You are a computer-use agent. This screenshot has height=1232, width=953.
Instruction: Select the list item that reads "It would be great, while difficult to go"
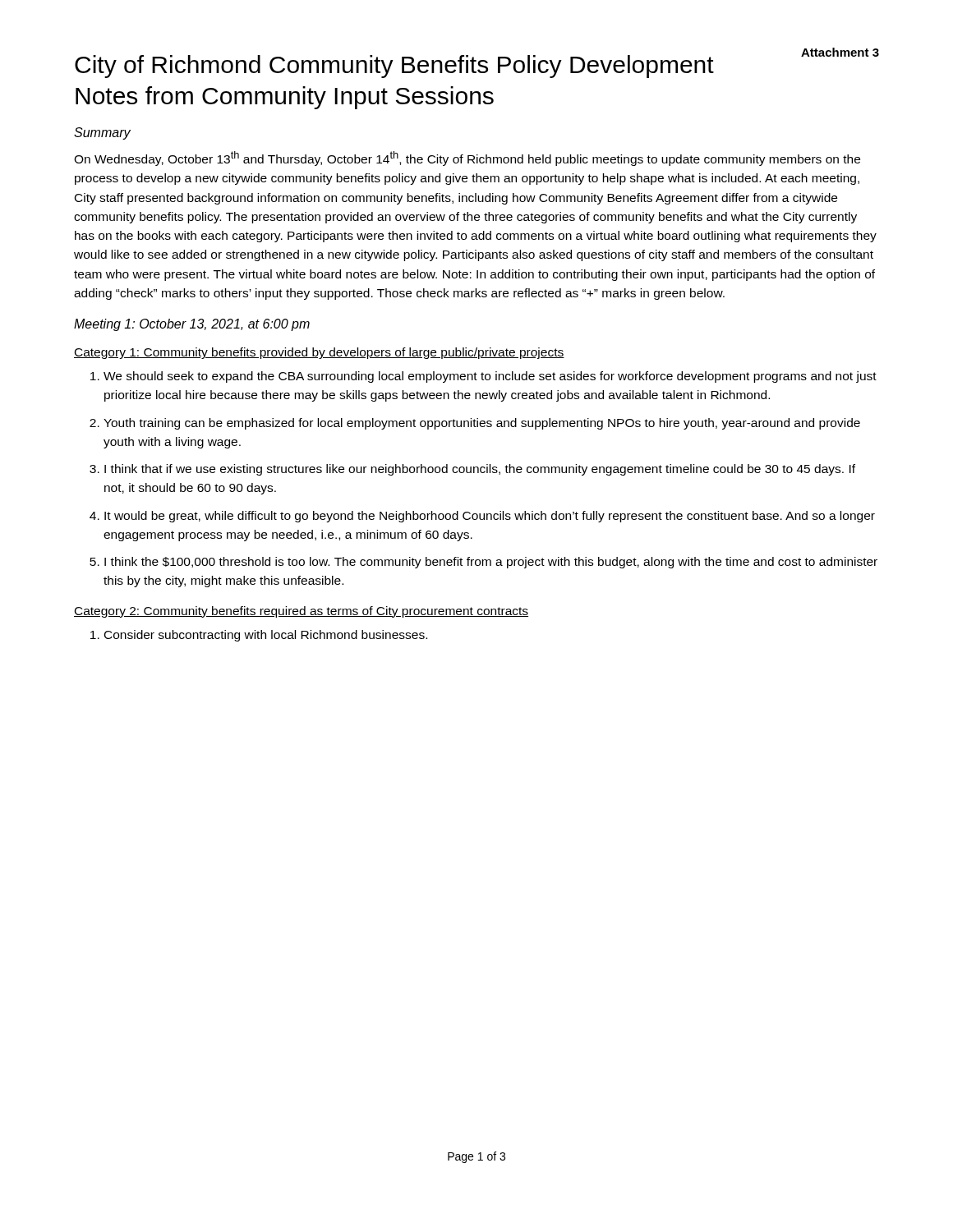[491, 525]
